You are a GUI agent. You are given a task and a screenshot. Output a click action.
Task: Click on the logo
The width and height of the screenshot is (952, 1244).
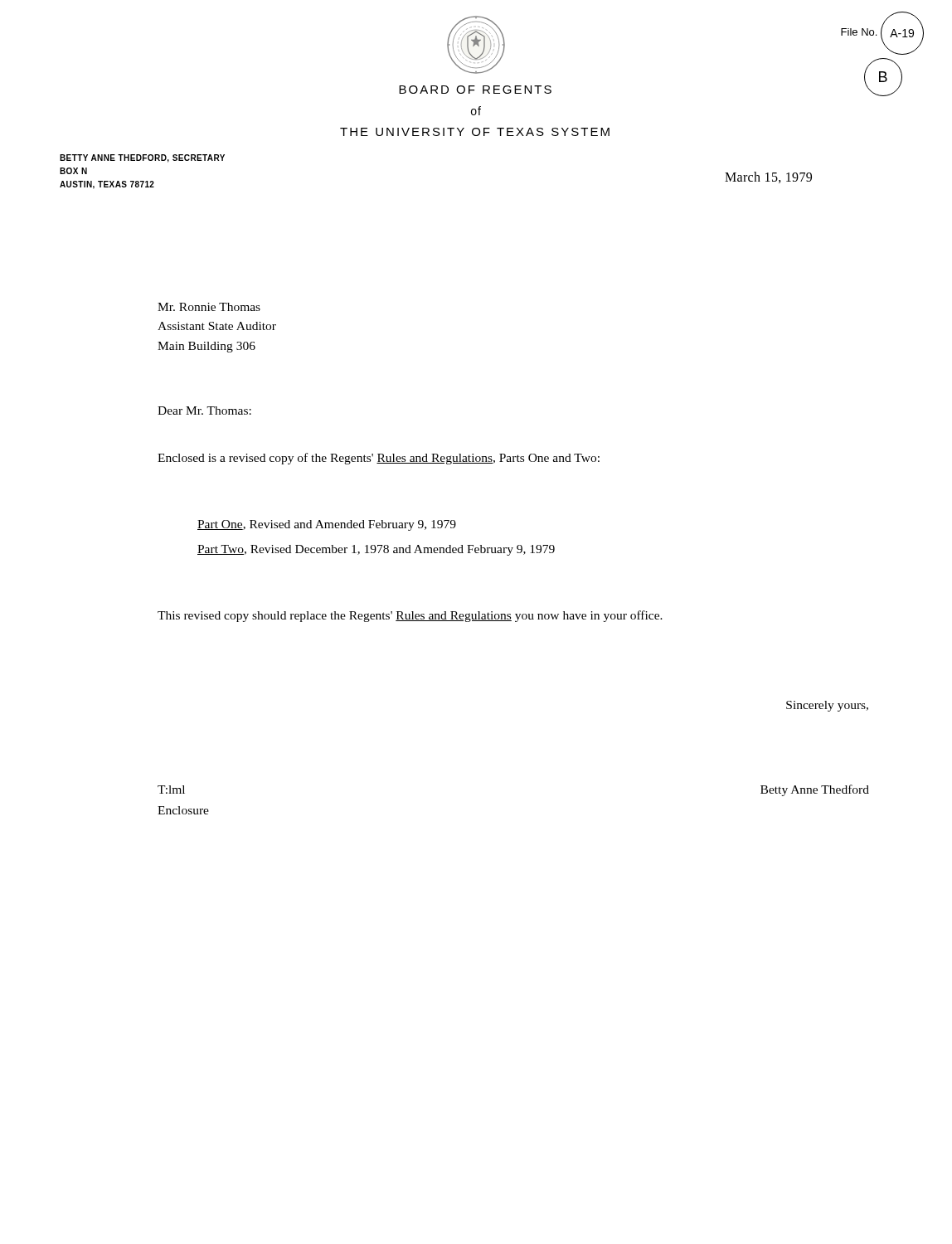pyautogui.click(x=476, y=46)
